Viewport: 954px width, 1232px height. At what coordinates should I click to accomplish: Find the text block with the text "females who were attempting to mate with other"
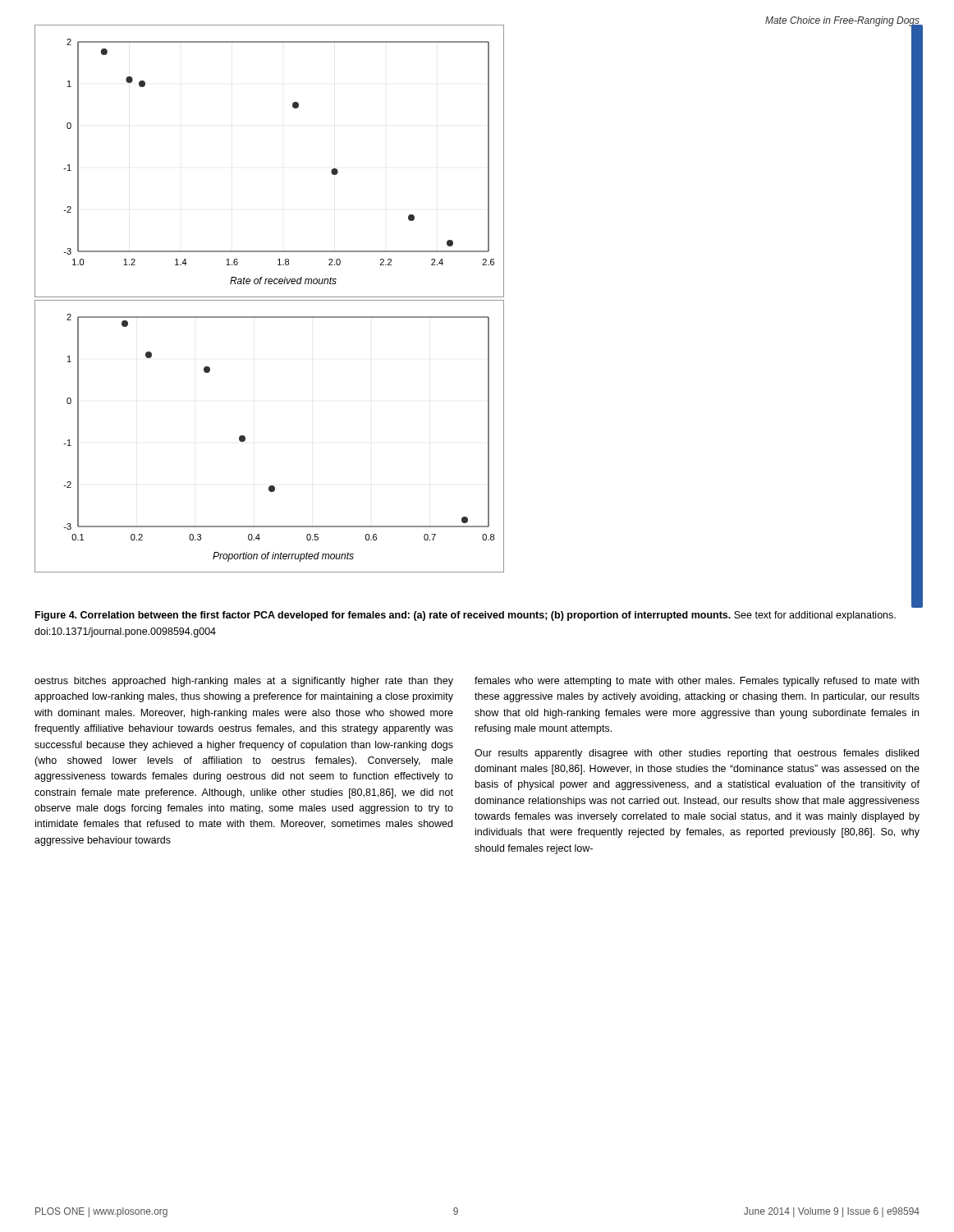coord(697,765)
